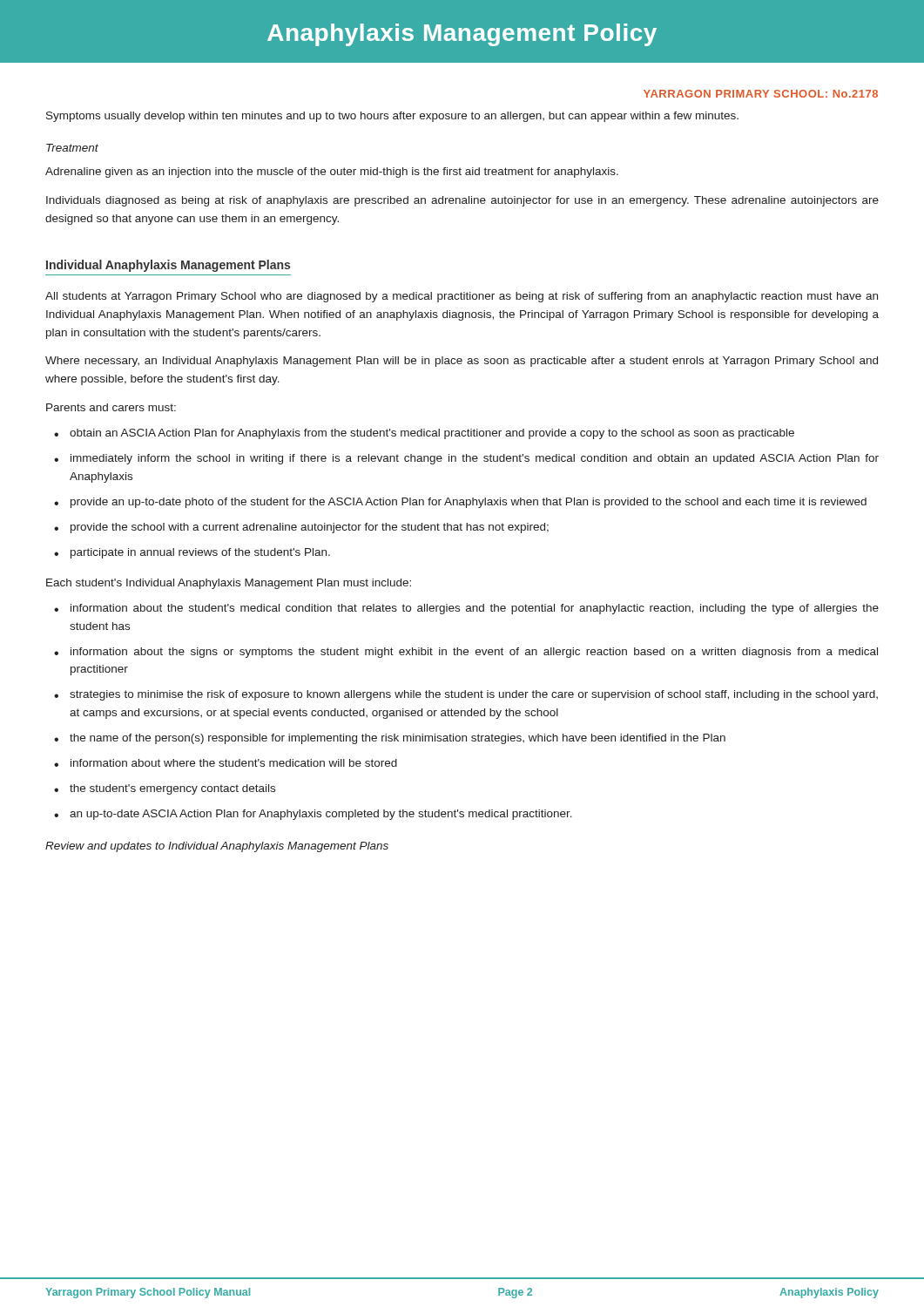Find the list item that reads "strategies to minimise the risk of exposure"

(474, 703)
